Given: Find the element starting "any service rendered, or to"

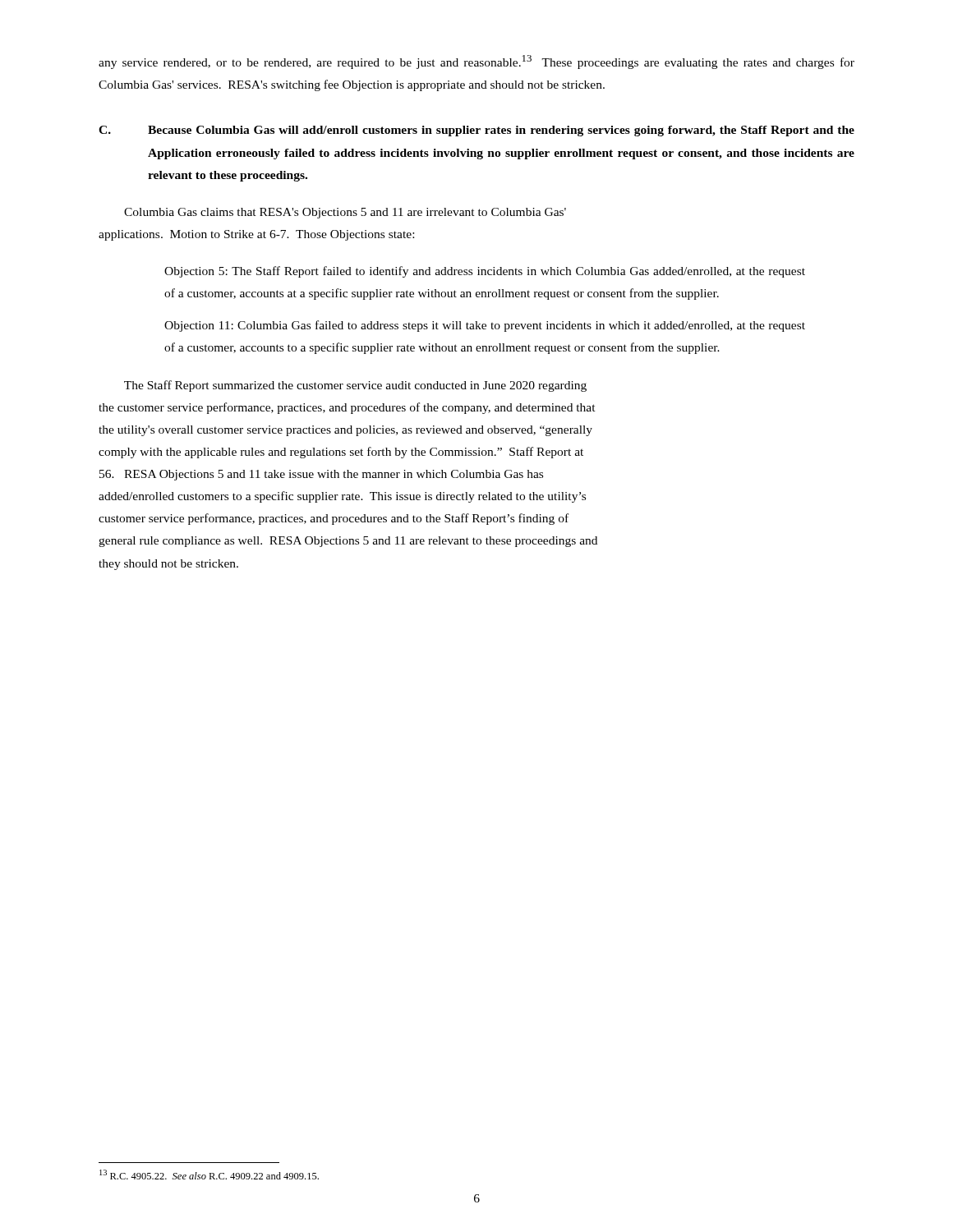Looking at the screenshot, I should 476,72.
